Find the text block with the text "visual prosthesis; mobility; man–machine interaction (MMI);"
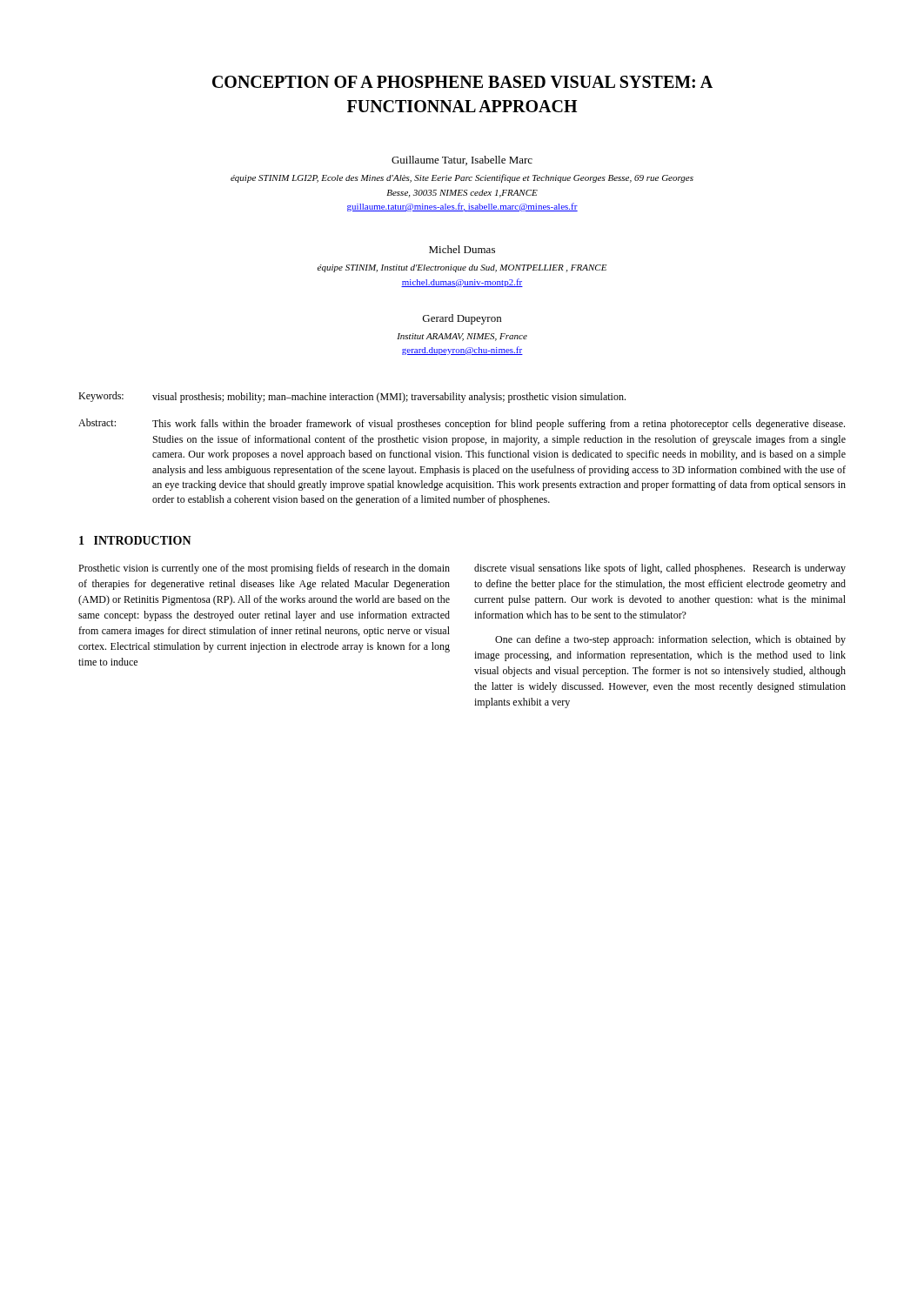The height and width of the screenshot is (1305, 924). tap(389, 397)
